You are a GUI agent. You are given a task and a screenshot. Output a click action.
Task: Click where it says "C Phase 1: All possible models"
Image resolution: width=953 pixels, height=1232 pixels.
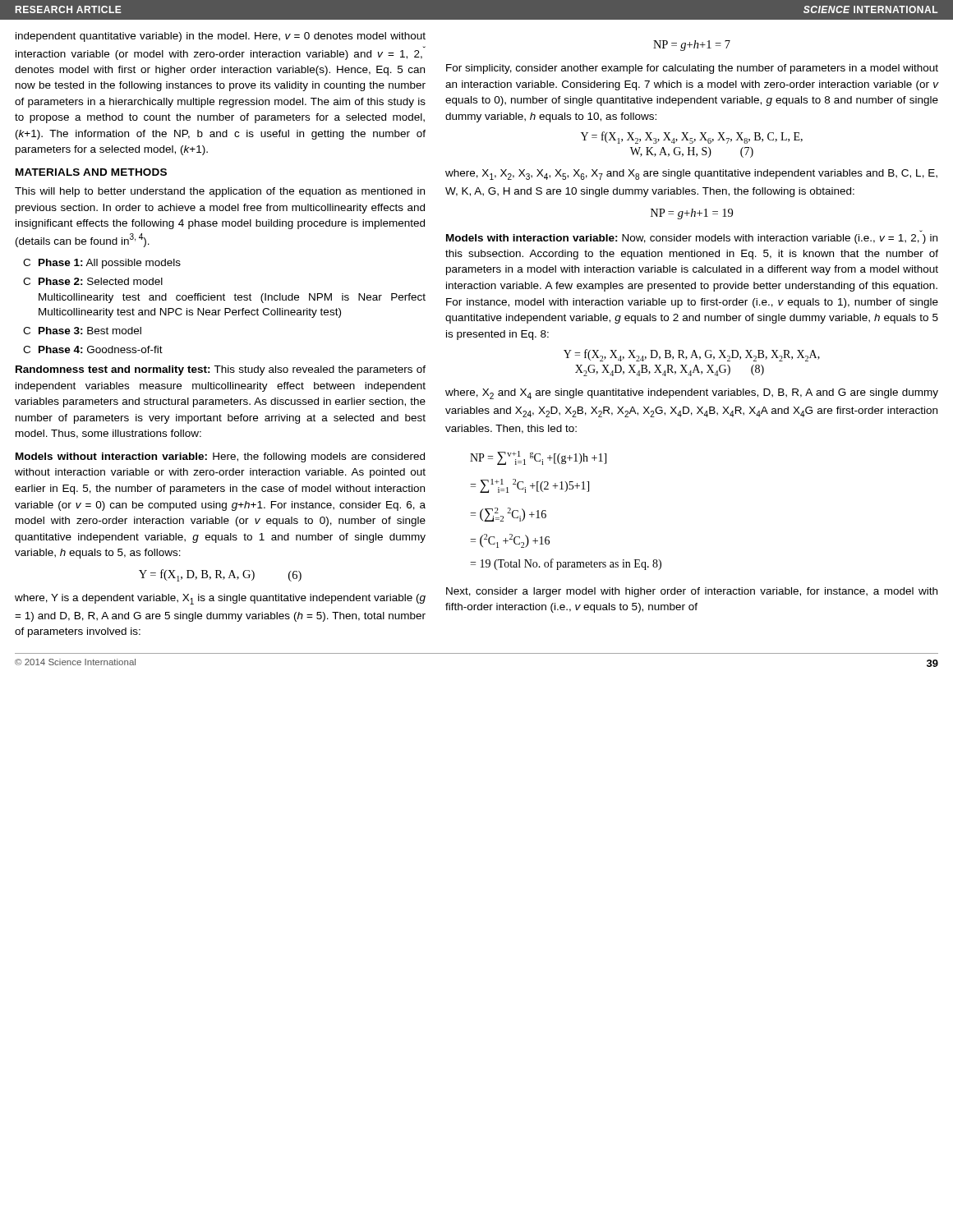coord(102,263)
